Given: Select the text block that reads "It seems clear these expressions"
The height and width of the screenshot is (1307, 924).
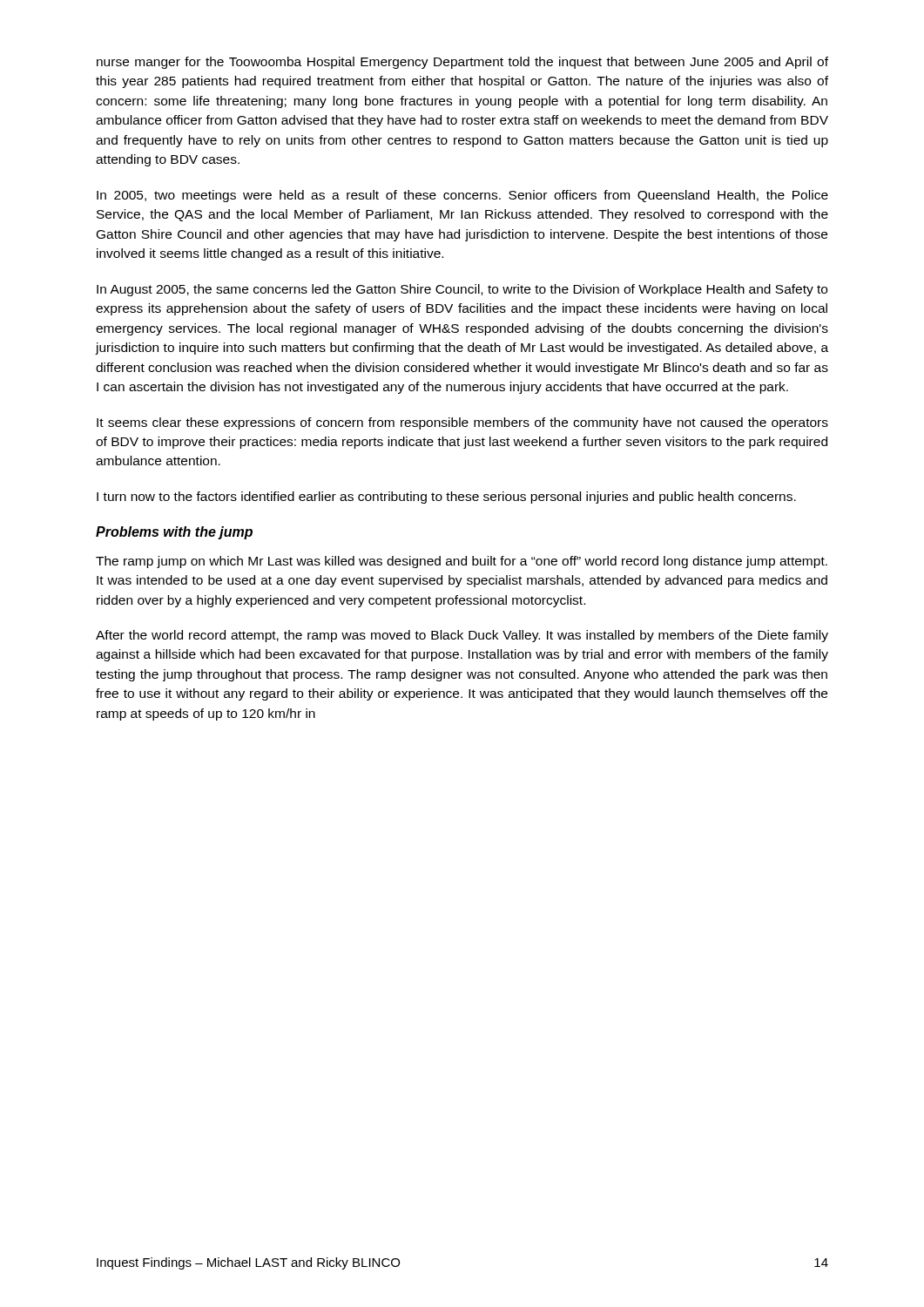Looking at the screenshot, I should 462,441.
